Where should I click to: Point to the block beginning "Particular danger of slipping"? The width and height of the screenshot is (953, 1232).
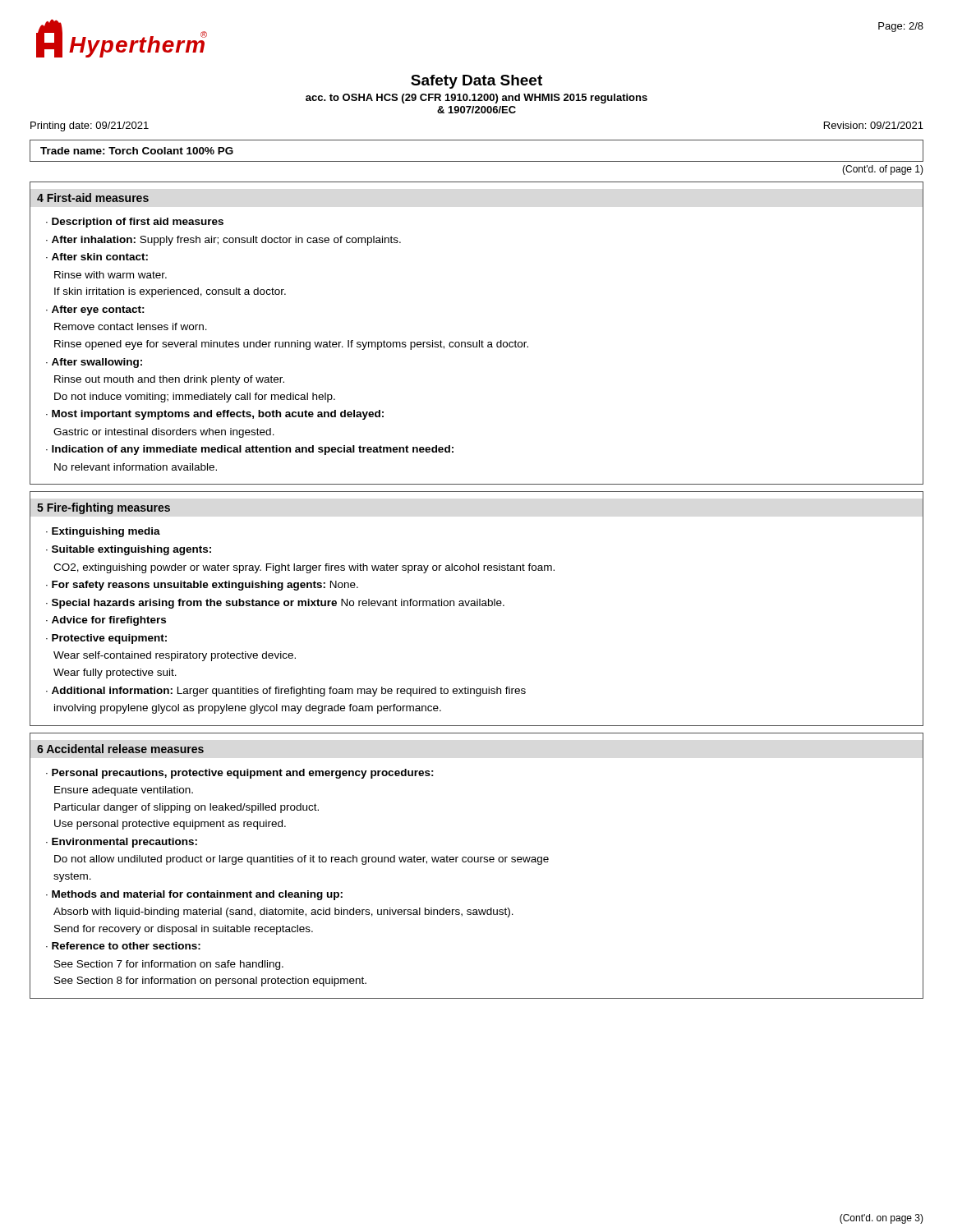(187, 807)
